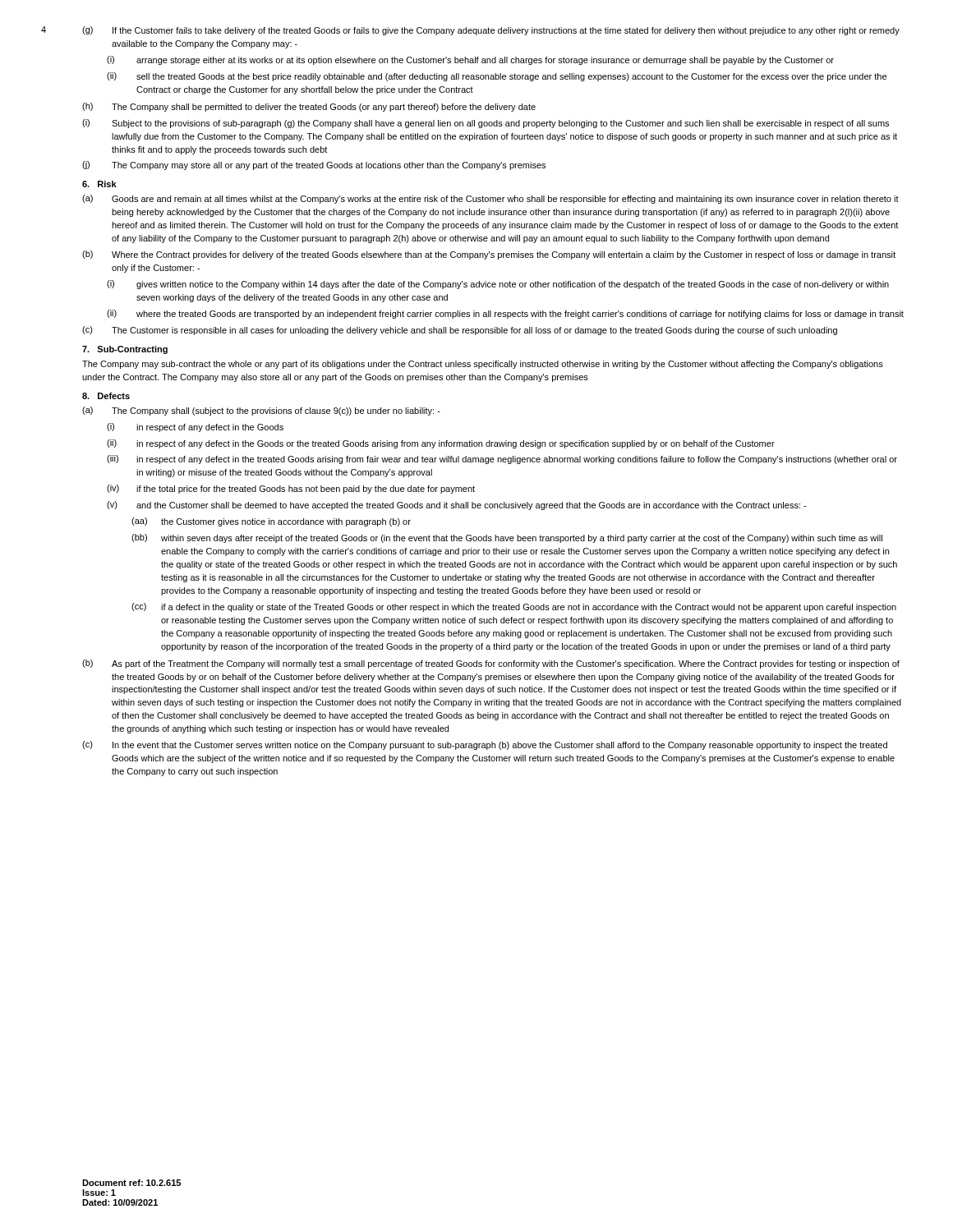Locate the block of text that opens with "(iv) if the total price for the"
Viewport: 953px width, 1232px height.
505,490
